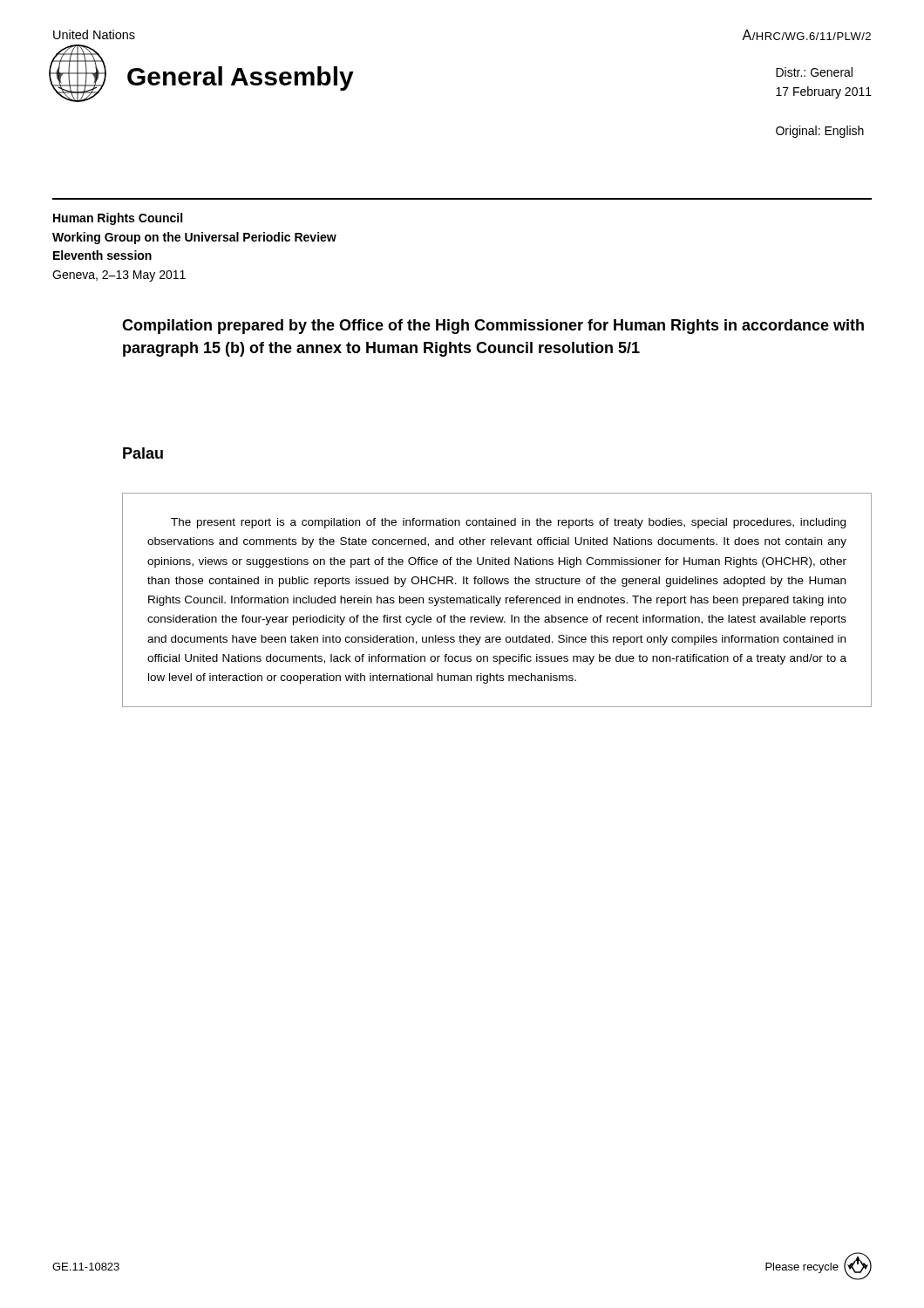Viewport: 924px width, 1308px height.
Task: Locate the title that reads "General Assembly"
Action: coord(240,76)
